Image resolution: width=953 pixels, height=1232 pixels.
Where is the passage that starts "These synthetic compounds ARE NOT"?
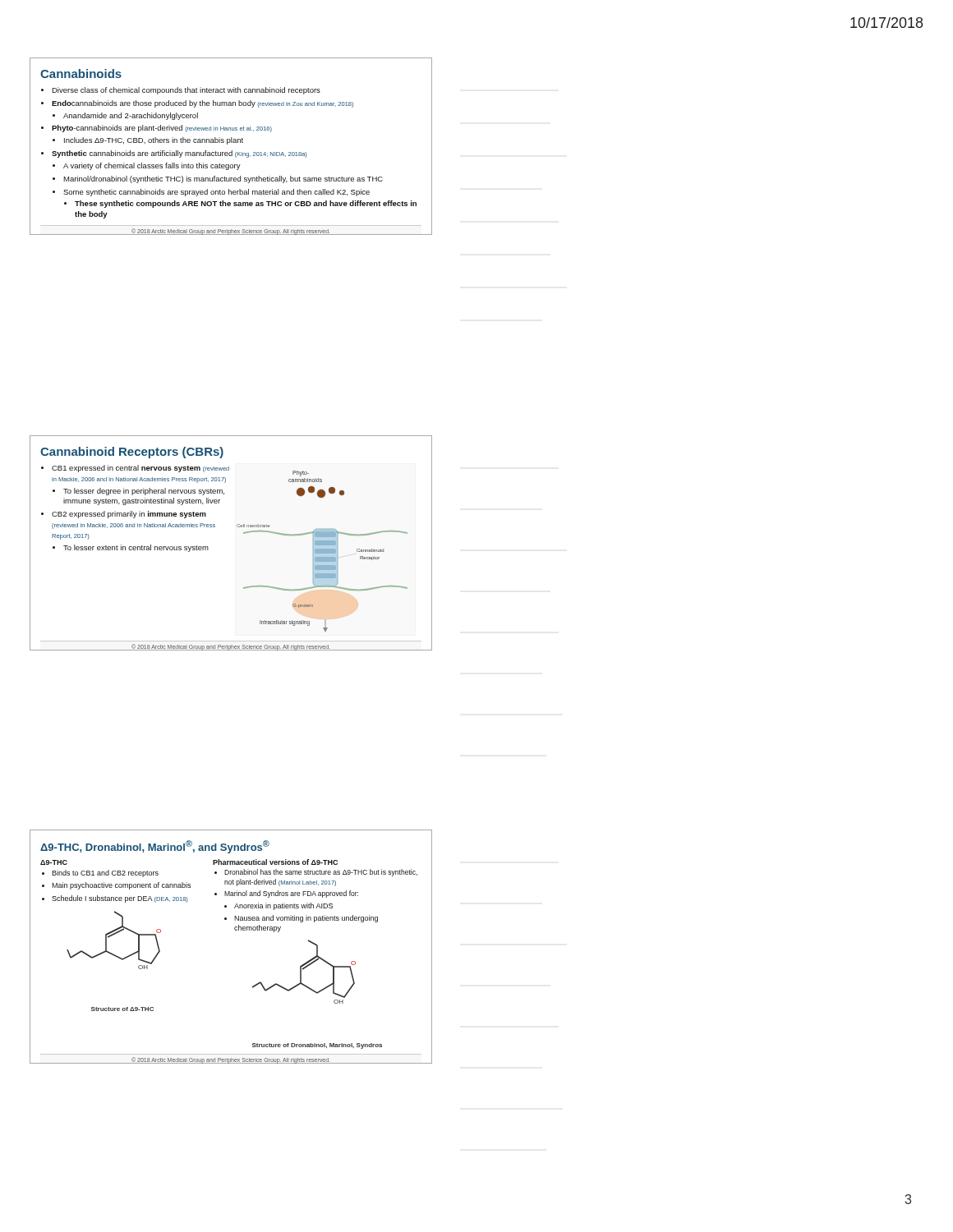(246, 209)
